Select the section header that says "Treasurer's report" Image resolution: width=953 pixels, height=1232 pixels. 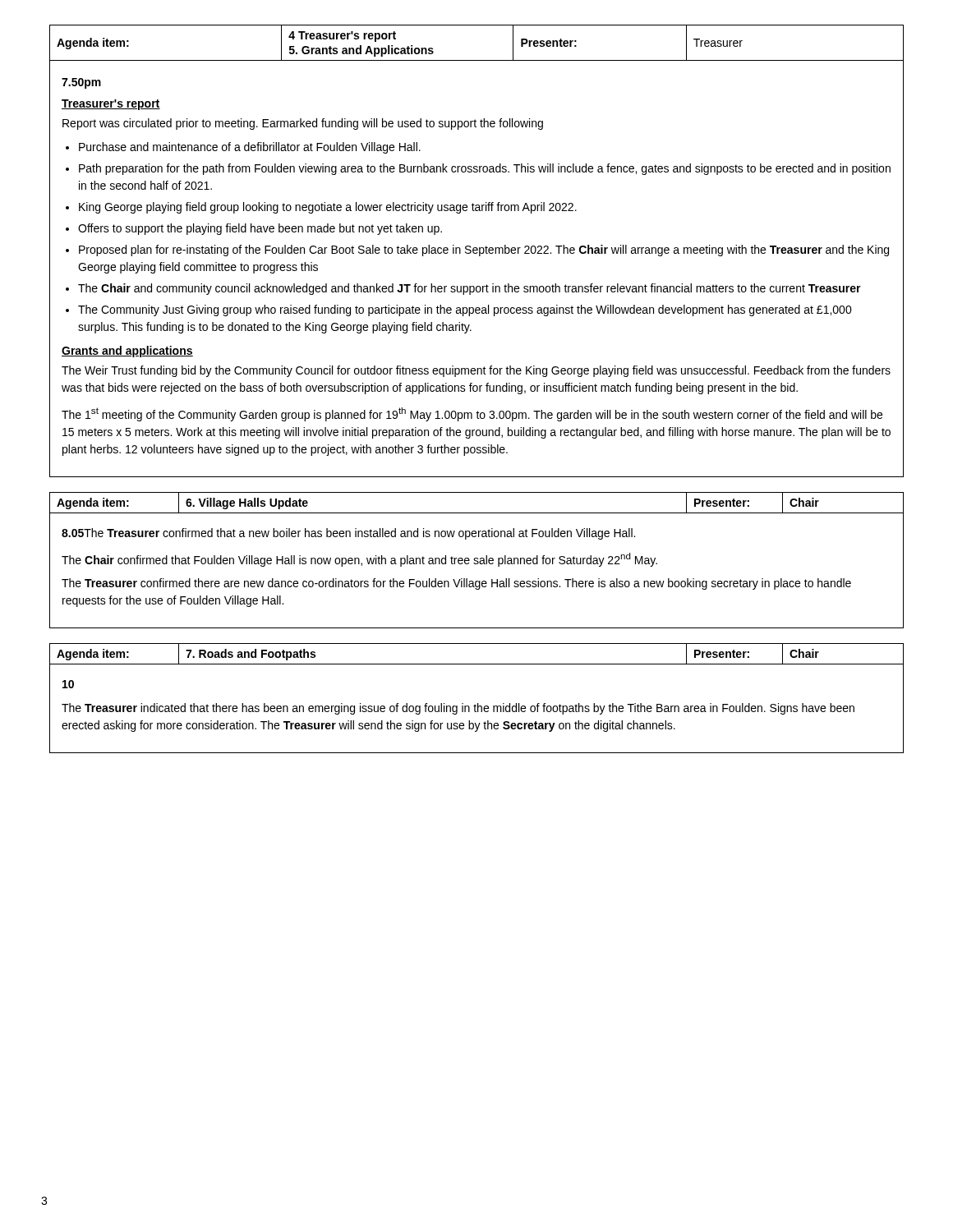tap(111, 103)
